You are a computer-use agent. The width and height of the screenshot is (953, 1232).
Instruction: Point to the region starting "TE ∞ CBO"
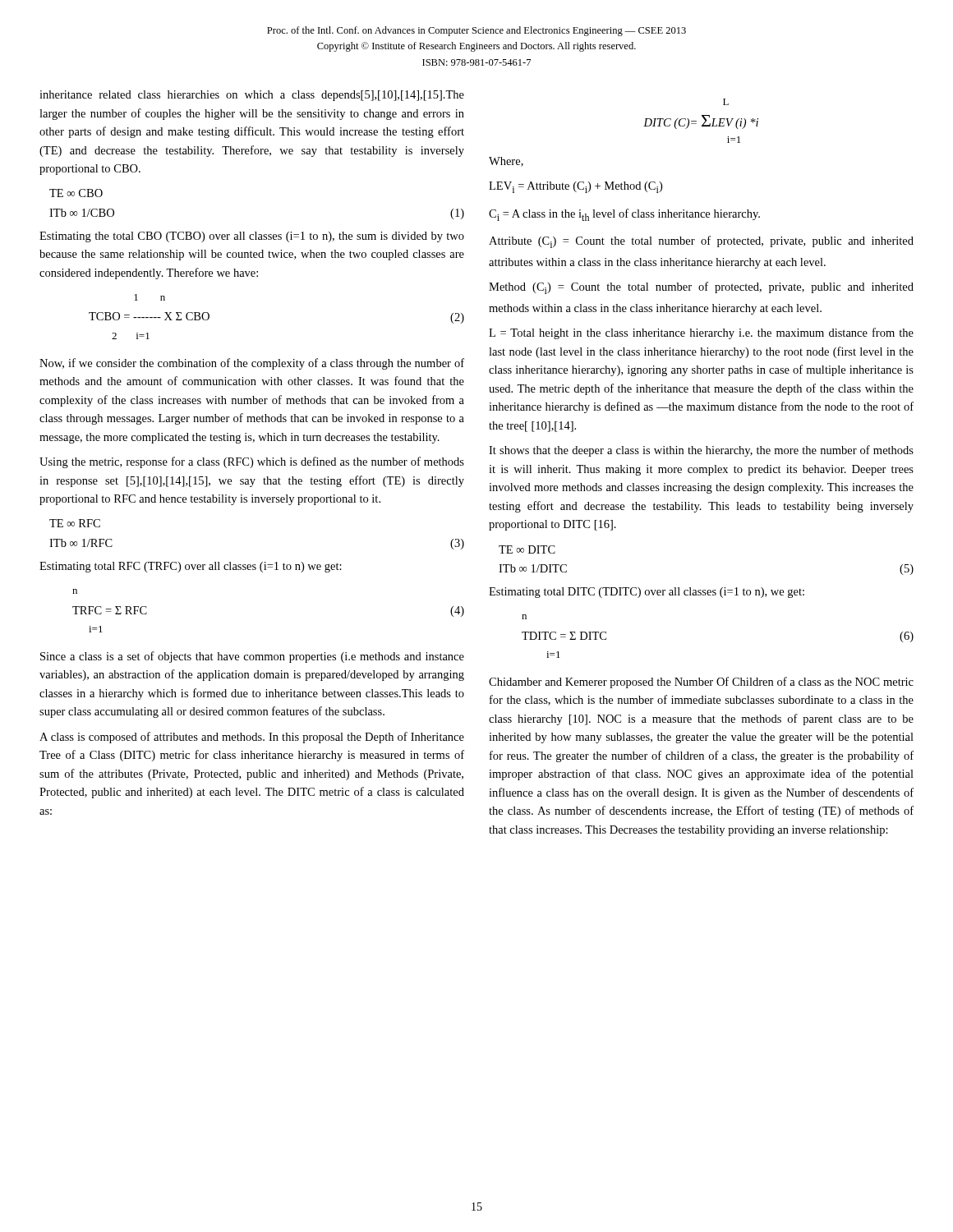coord(76,193)
